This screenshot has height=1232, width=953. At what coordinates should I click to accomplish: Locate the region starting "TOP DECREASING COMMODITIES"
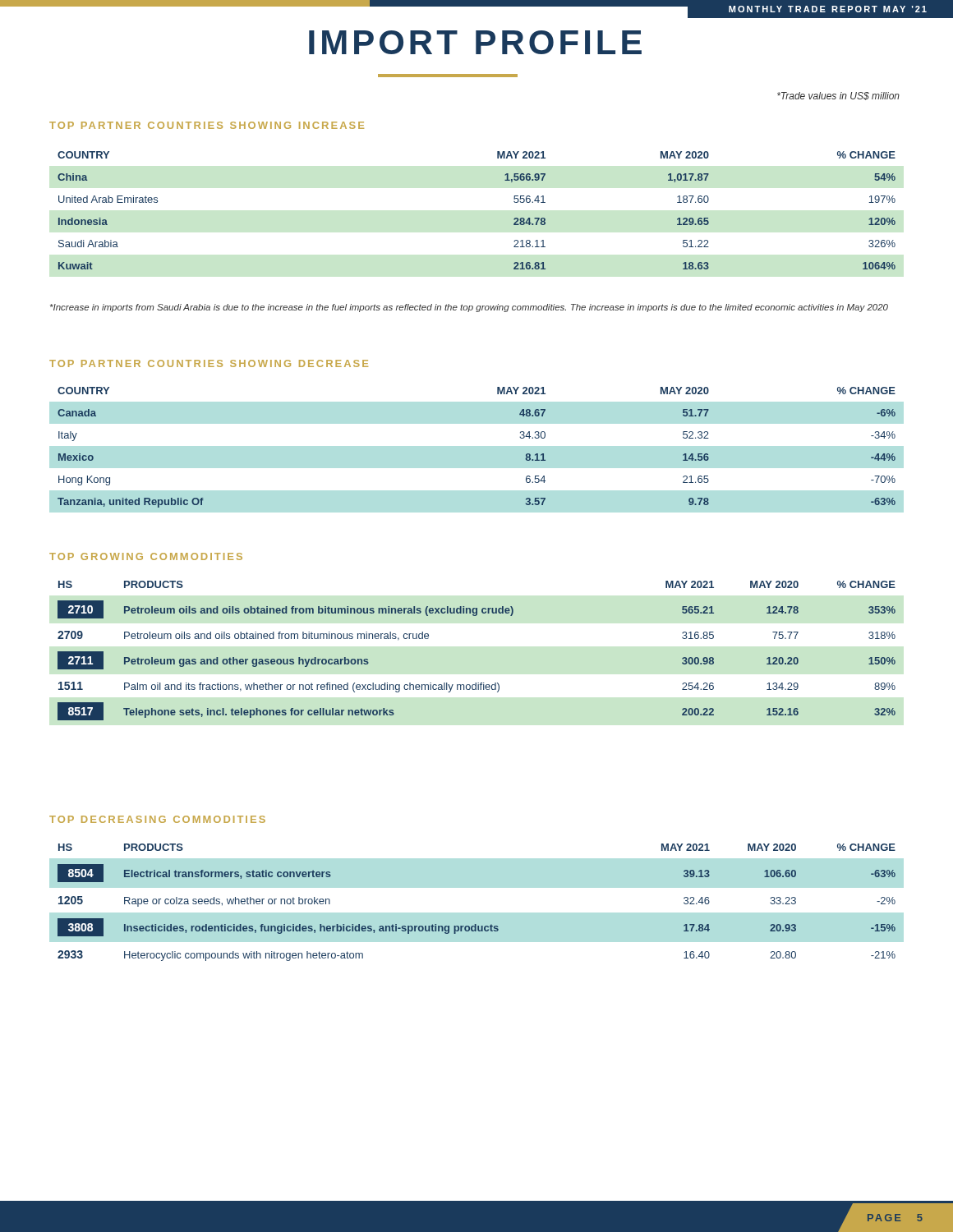158,819
